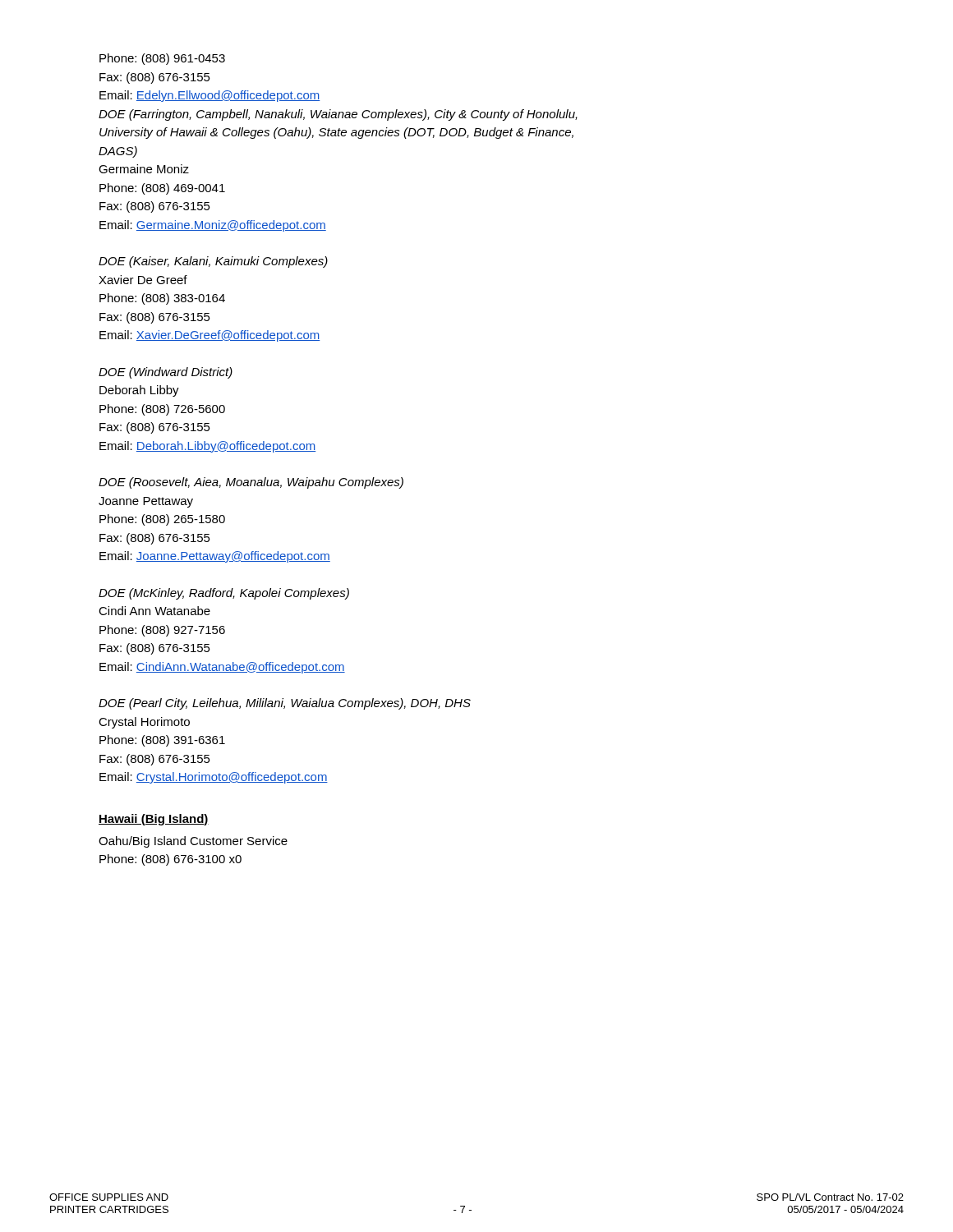Point to the element starting "Phone: (808) 961-0453 Fax: (808)"
Image resolution: width=953 pixels, height=1232 pixels.
point(476,142)
